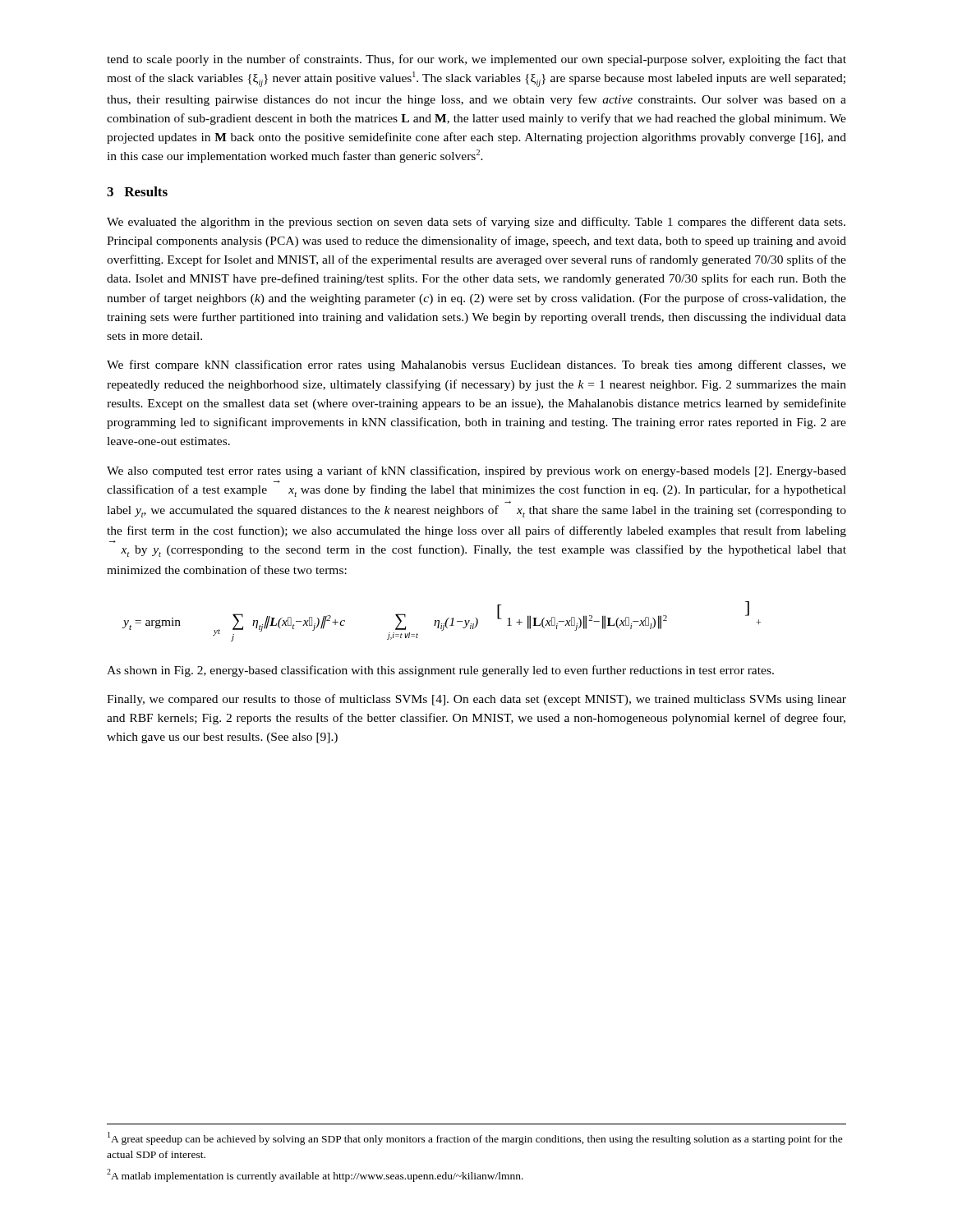Locate the section header that reads "3 Results"
The width and height of the screenshot is (953, 1232).
137,192
